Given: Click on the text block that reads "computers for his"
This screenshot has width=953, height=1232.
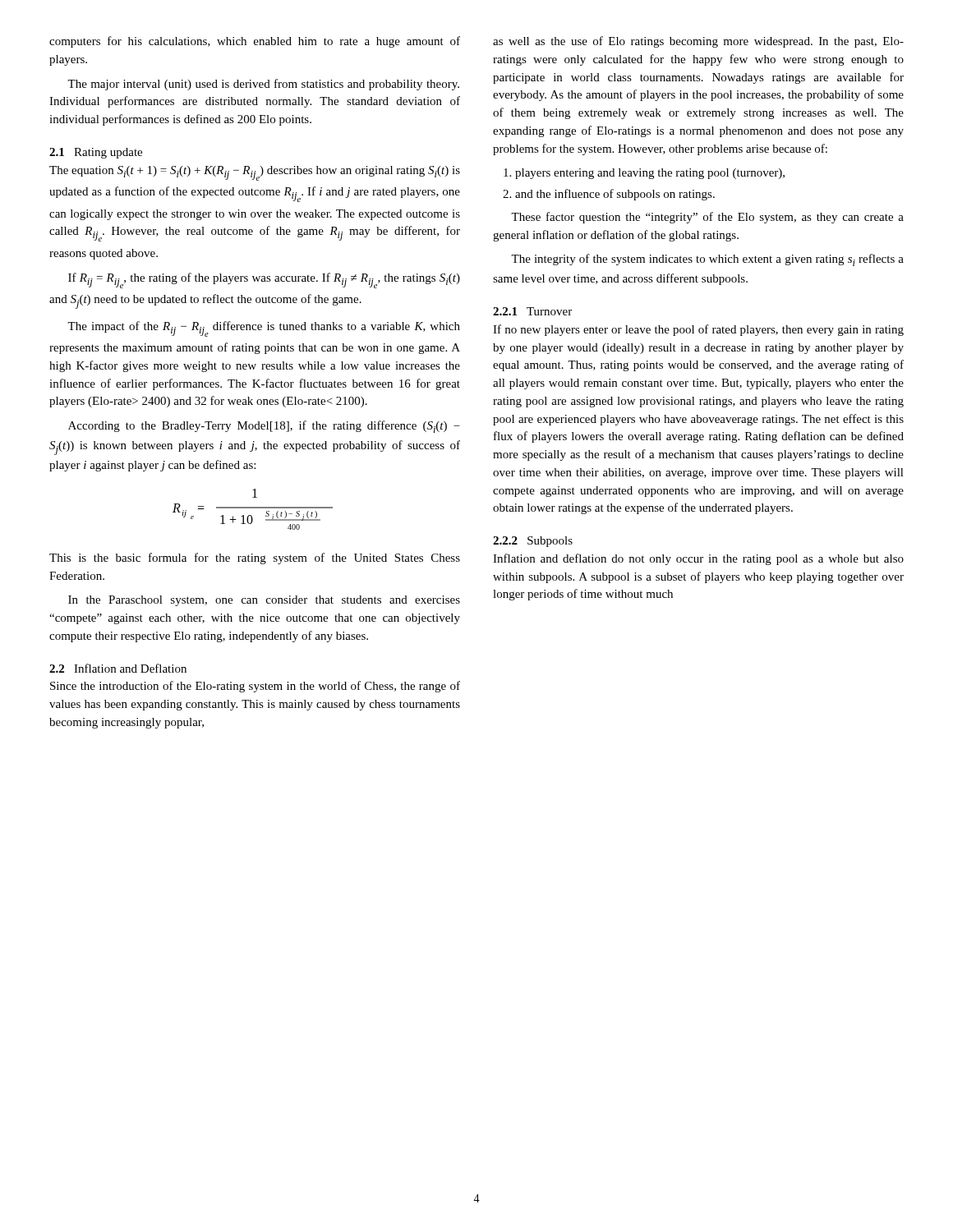Looking at the screenshot, I should (255, 81).
